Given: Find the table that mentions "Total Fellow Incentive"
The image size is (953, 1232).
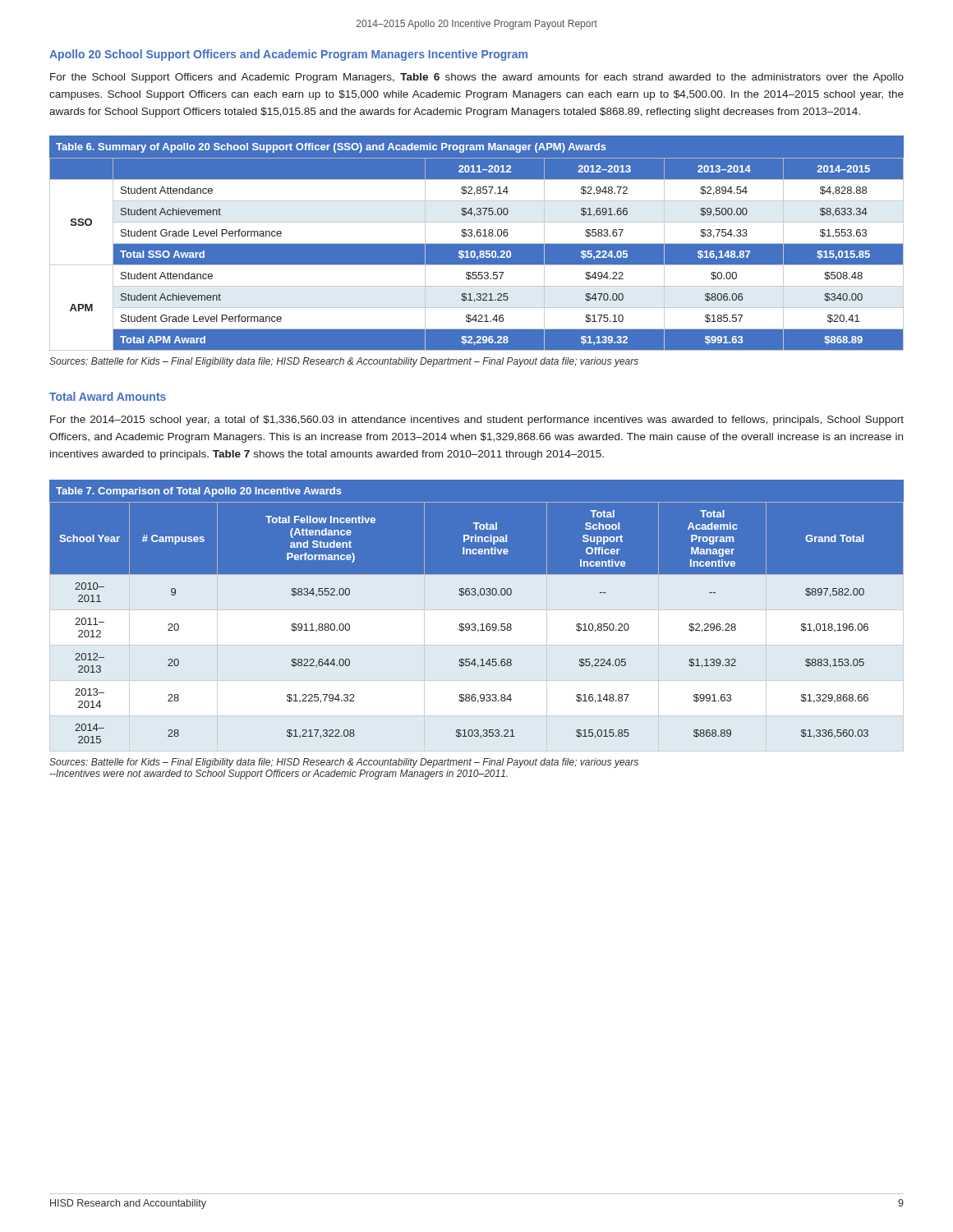Looking at the screenshot, I should coord(476,615).
